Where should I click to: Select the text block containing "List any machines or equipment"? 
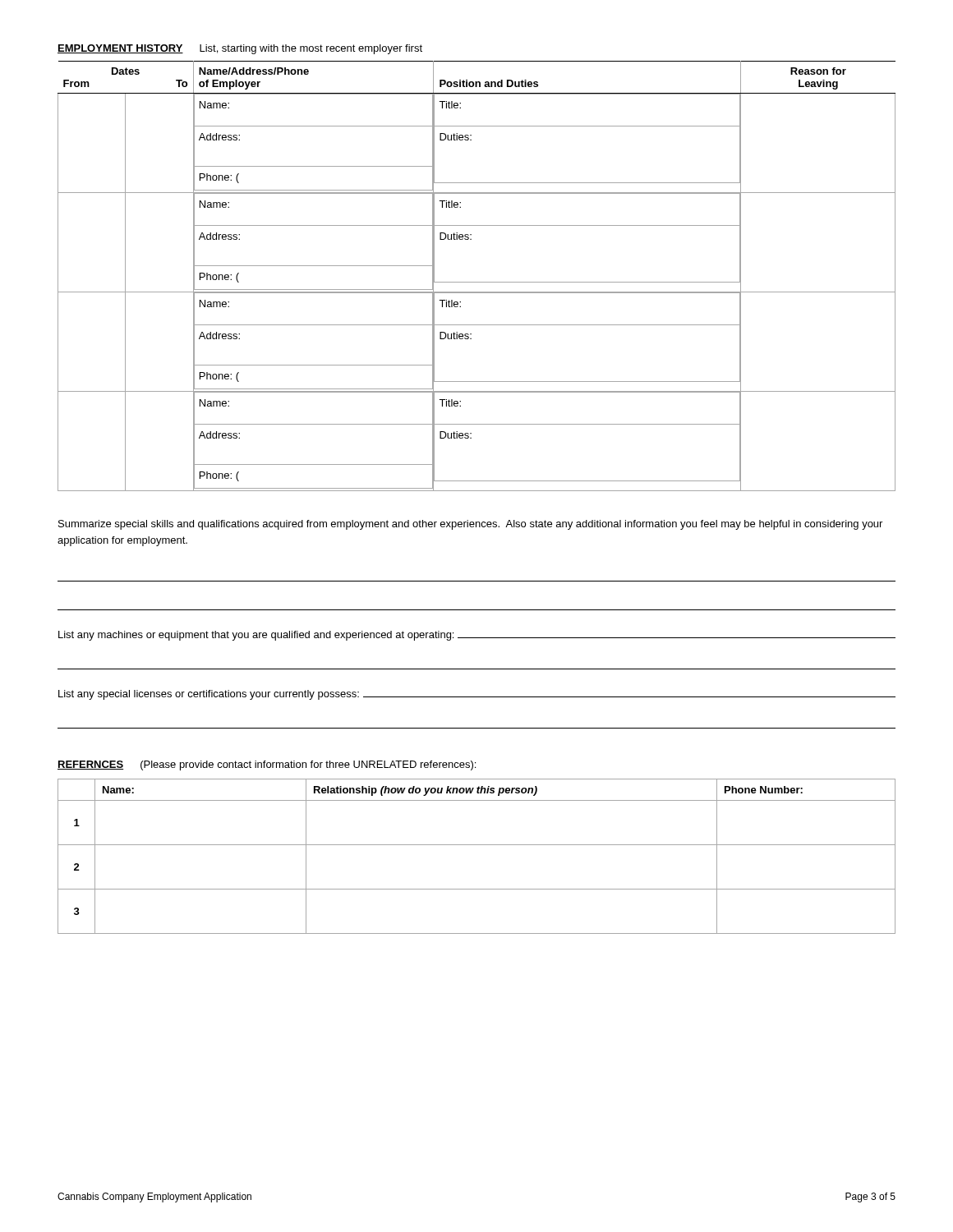476,634
